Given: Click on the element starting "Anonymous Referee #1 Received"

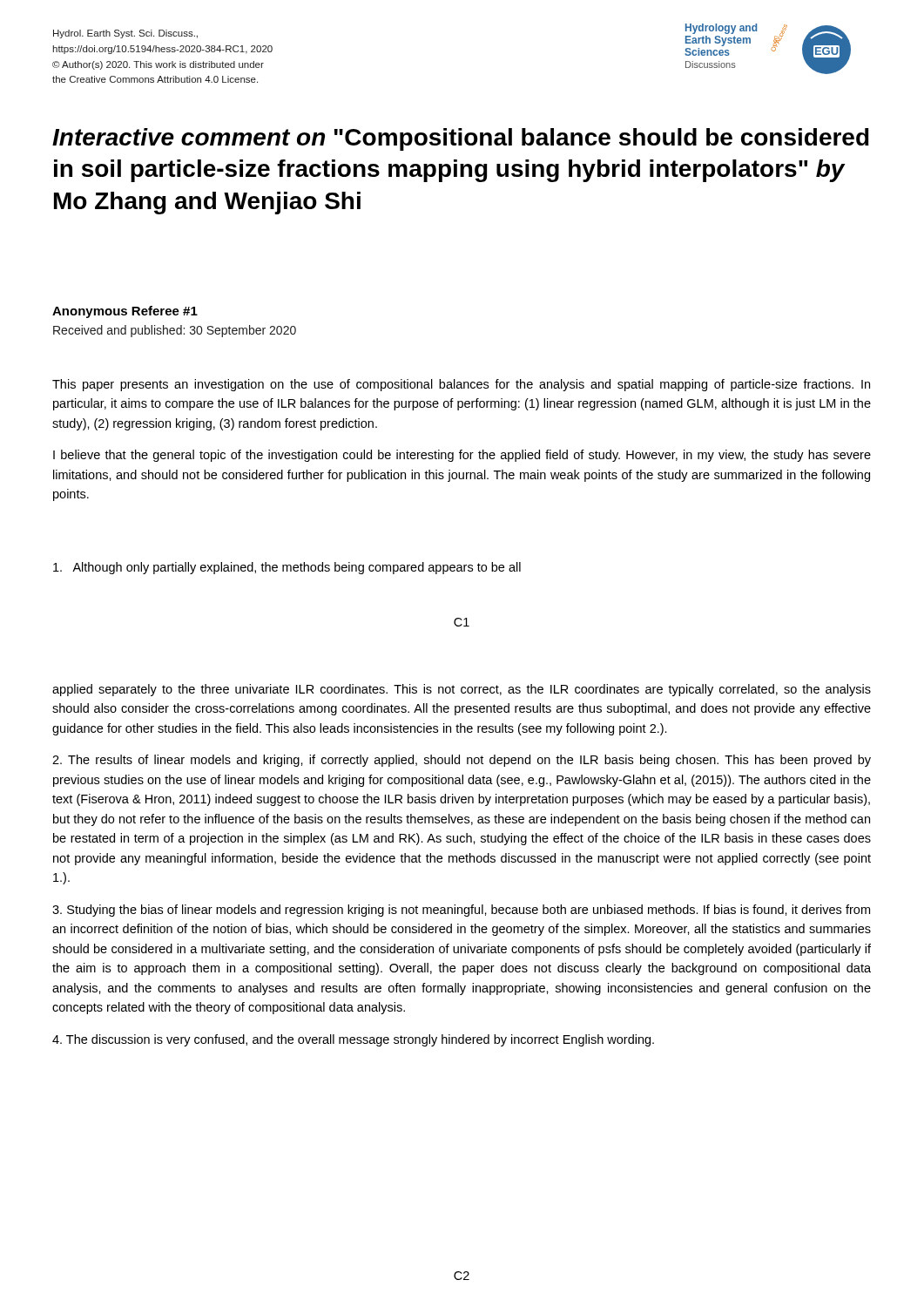Looking at the screenshot, I should click(125, 312).
